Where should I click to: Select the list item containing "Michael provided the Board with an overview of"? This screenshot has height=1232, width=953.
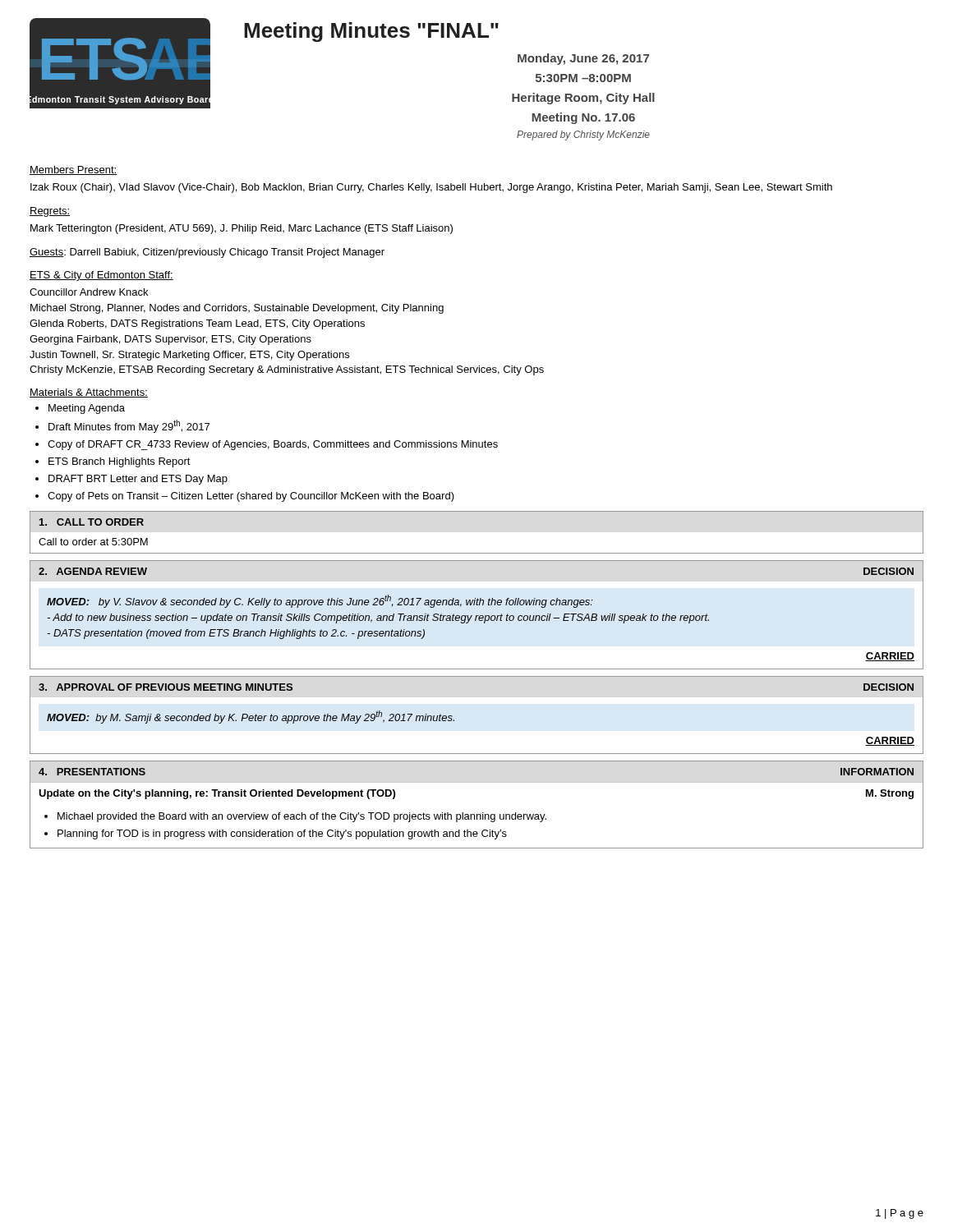[x=302, y=816]
